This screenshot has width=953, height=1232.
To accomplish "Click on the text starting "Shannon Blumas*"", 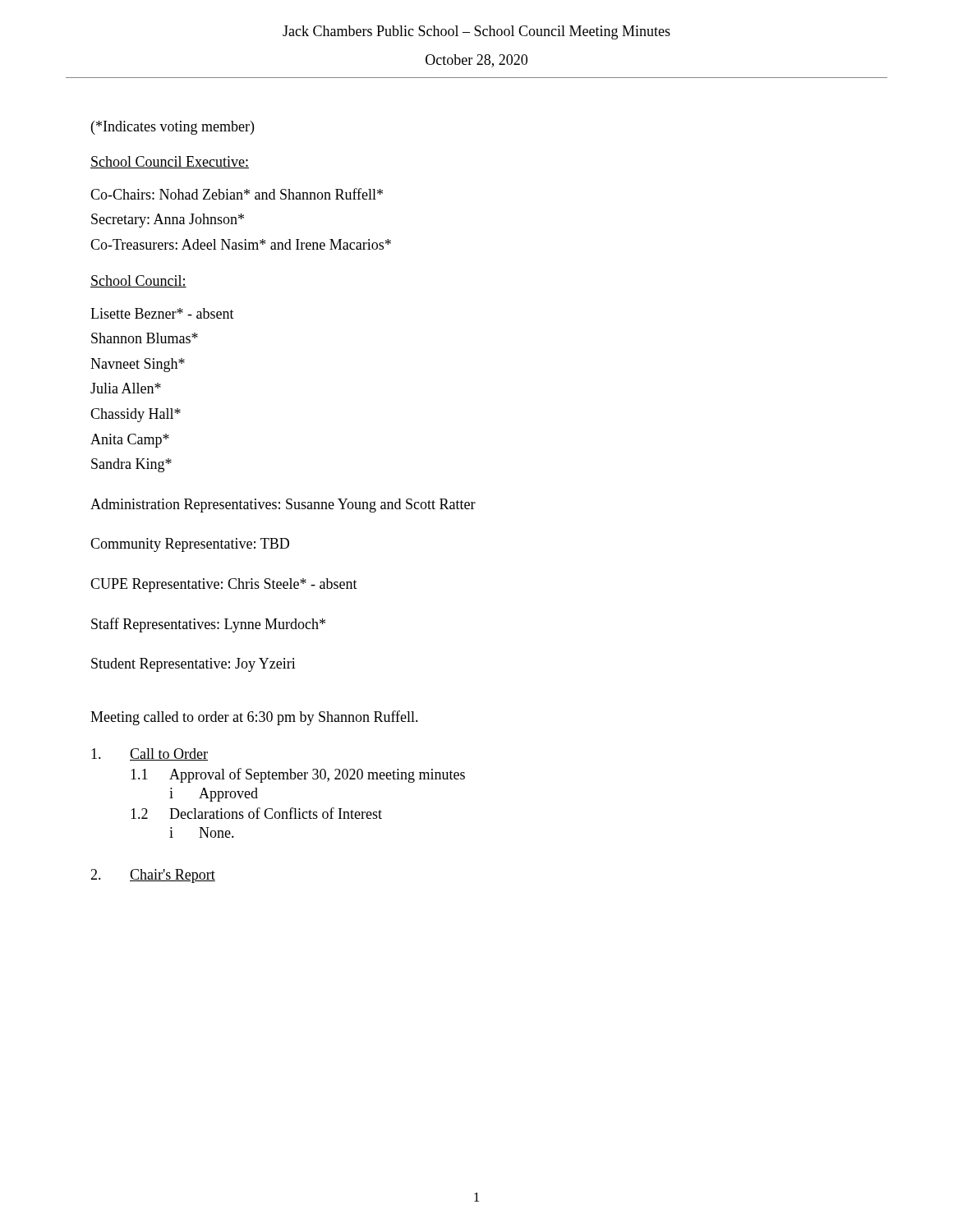I will (x=144, y=339).
